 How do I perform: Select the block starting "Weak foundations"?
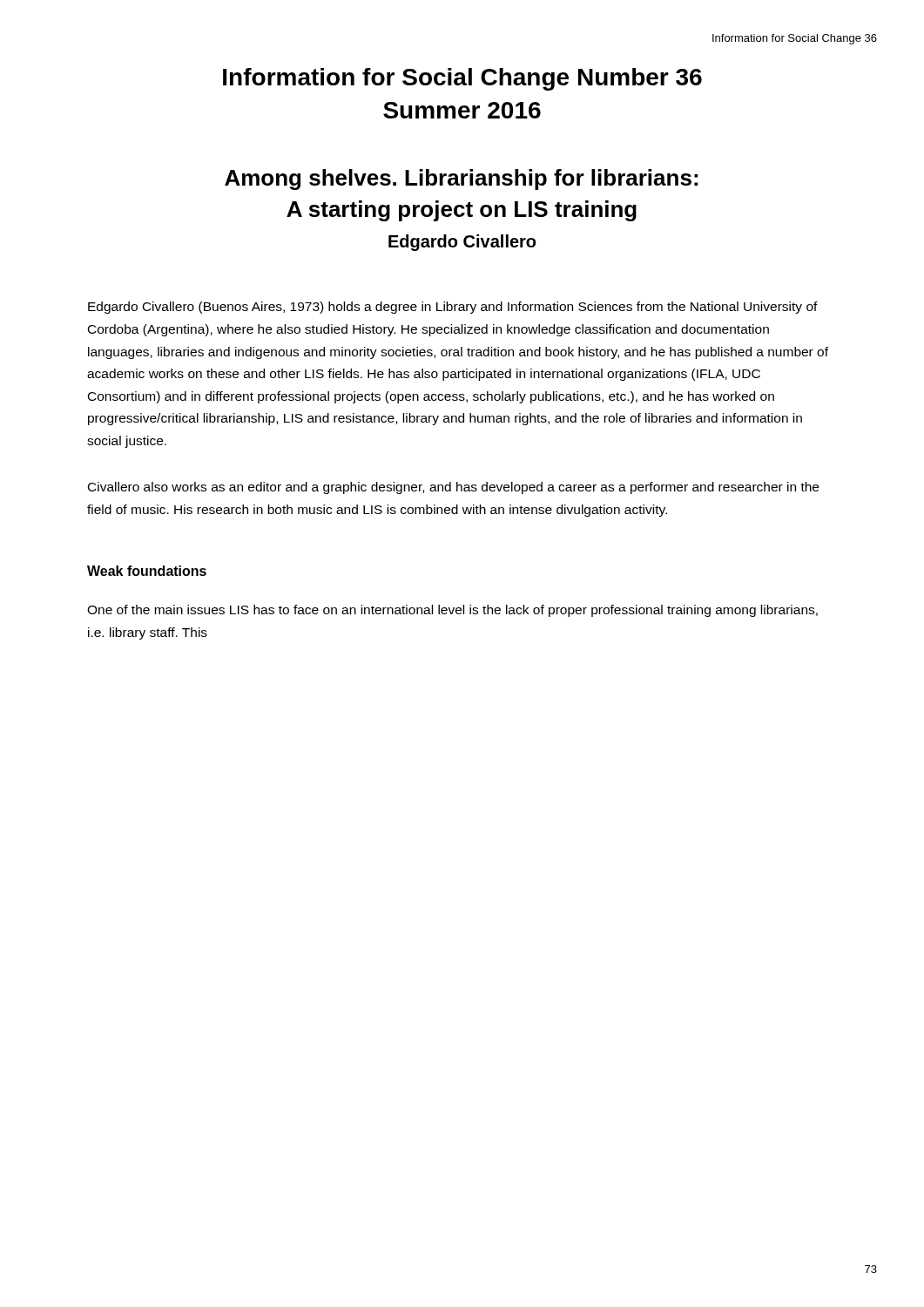[x=147, y=572]
